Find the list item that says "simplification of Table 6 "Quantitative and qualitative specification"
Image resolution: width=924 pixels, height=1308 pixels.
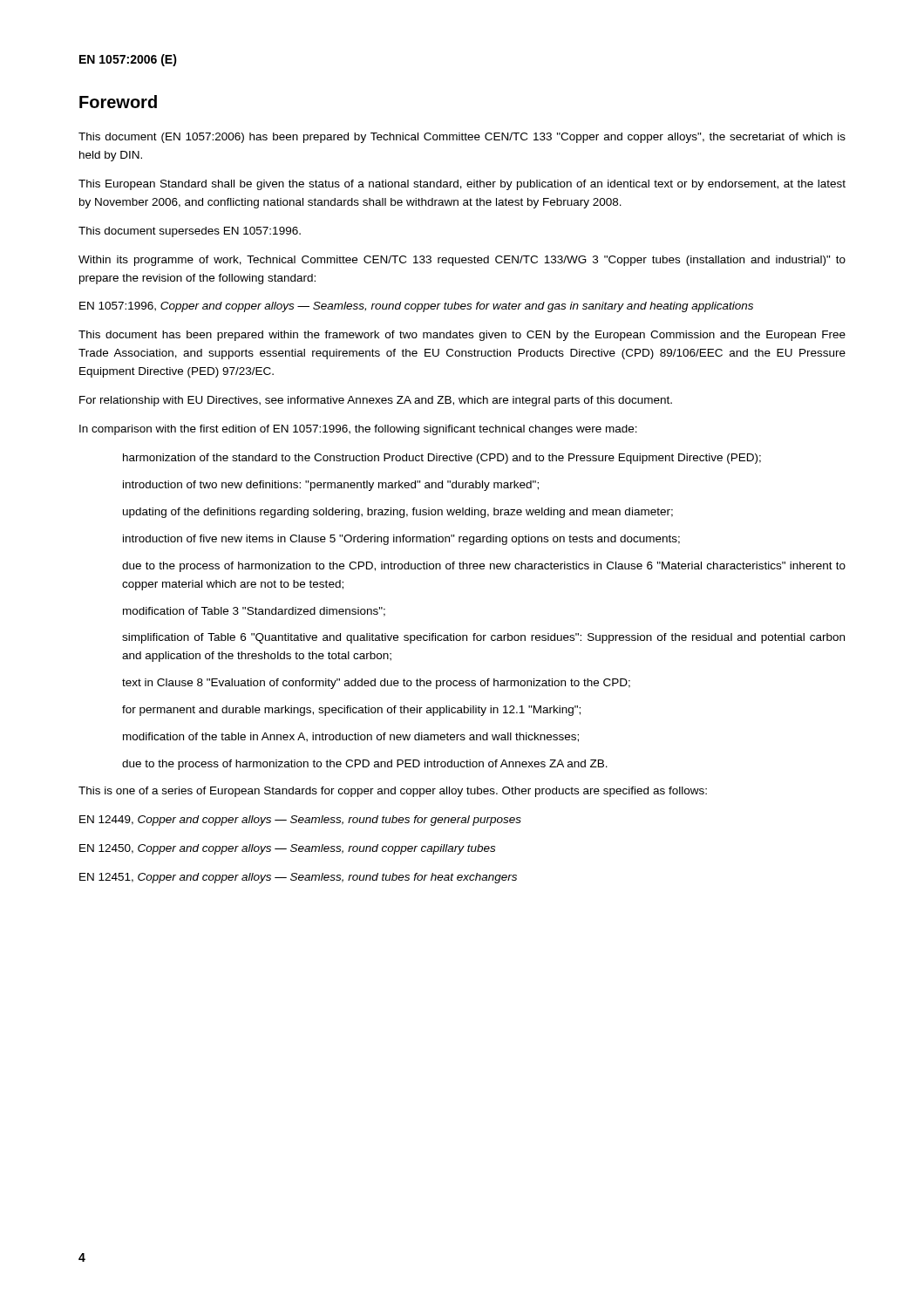pos(484,646)
